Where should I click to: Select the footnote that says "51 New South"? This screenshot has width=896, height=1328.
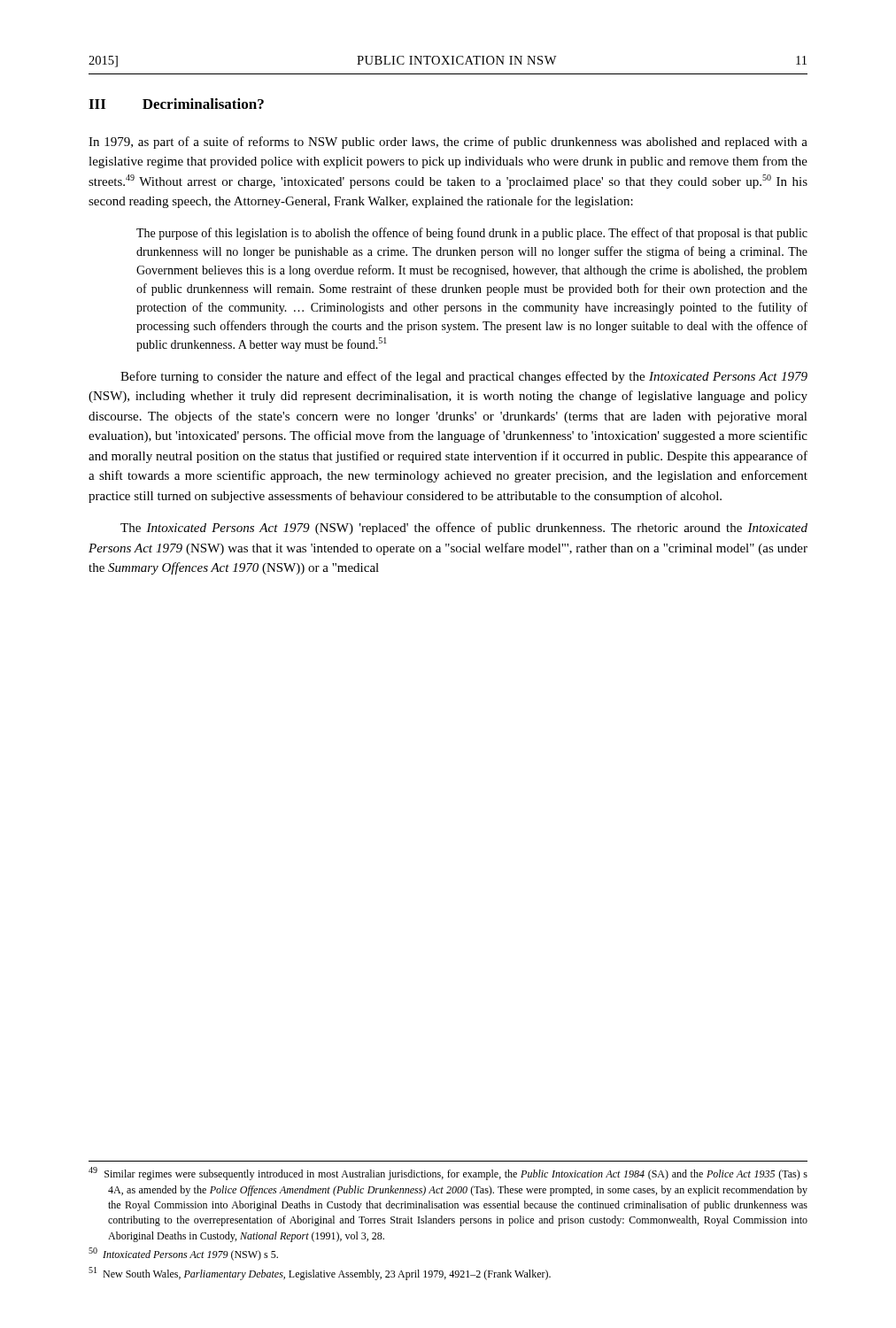coord(320,1273)
